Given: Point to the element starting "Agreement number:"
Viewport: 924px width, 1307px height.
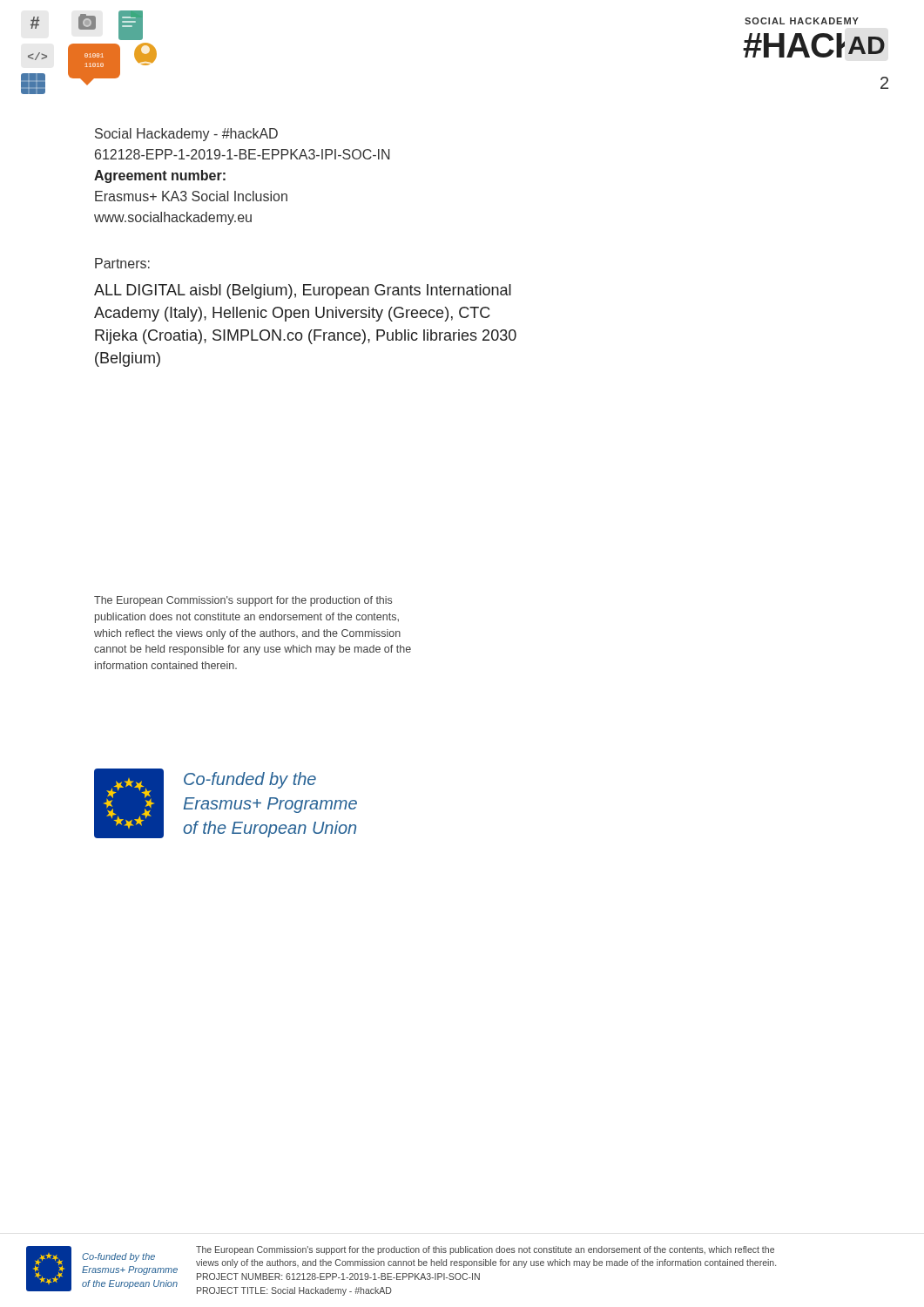Looking at the screenshot, I should click(x=160, y=176).
